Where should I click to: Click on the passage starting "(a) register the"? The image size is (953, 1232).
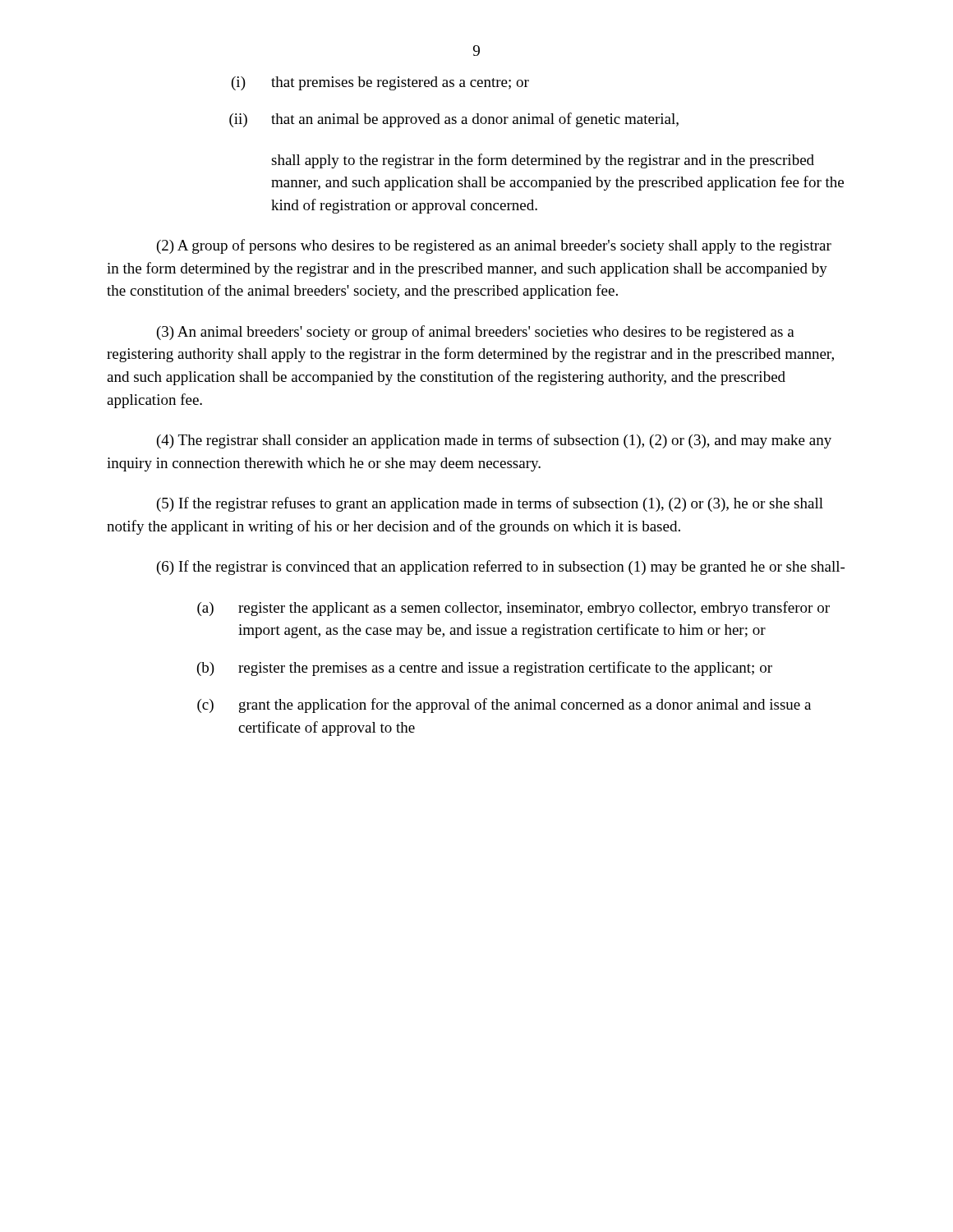tap(509, 619)
